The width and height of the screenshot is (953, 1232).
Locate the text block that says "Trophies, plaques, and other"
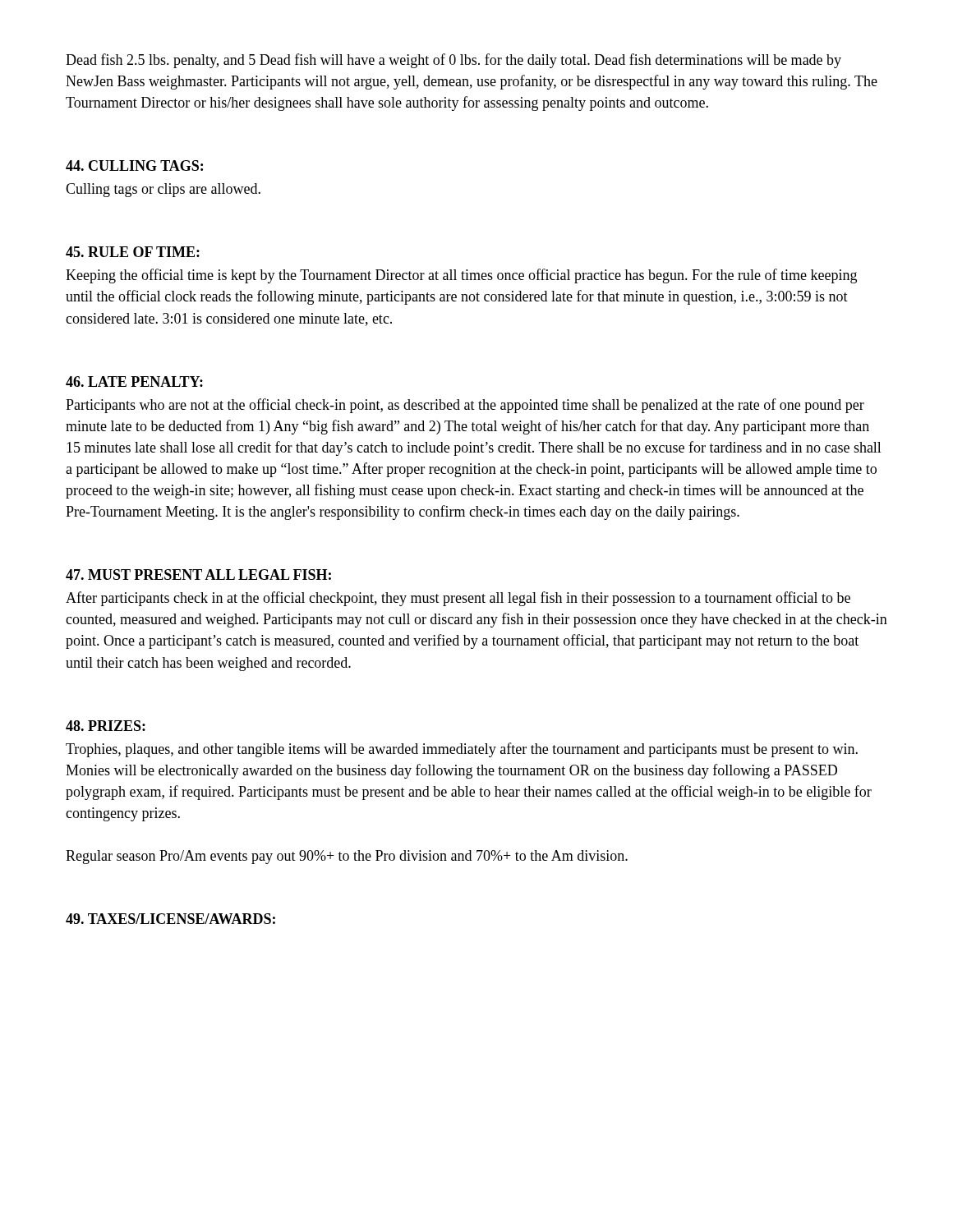point(469,781)
